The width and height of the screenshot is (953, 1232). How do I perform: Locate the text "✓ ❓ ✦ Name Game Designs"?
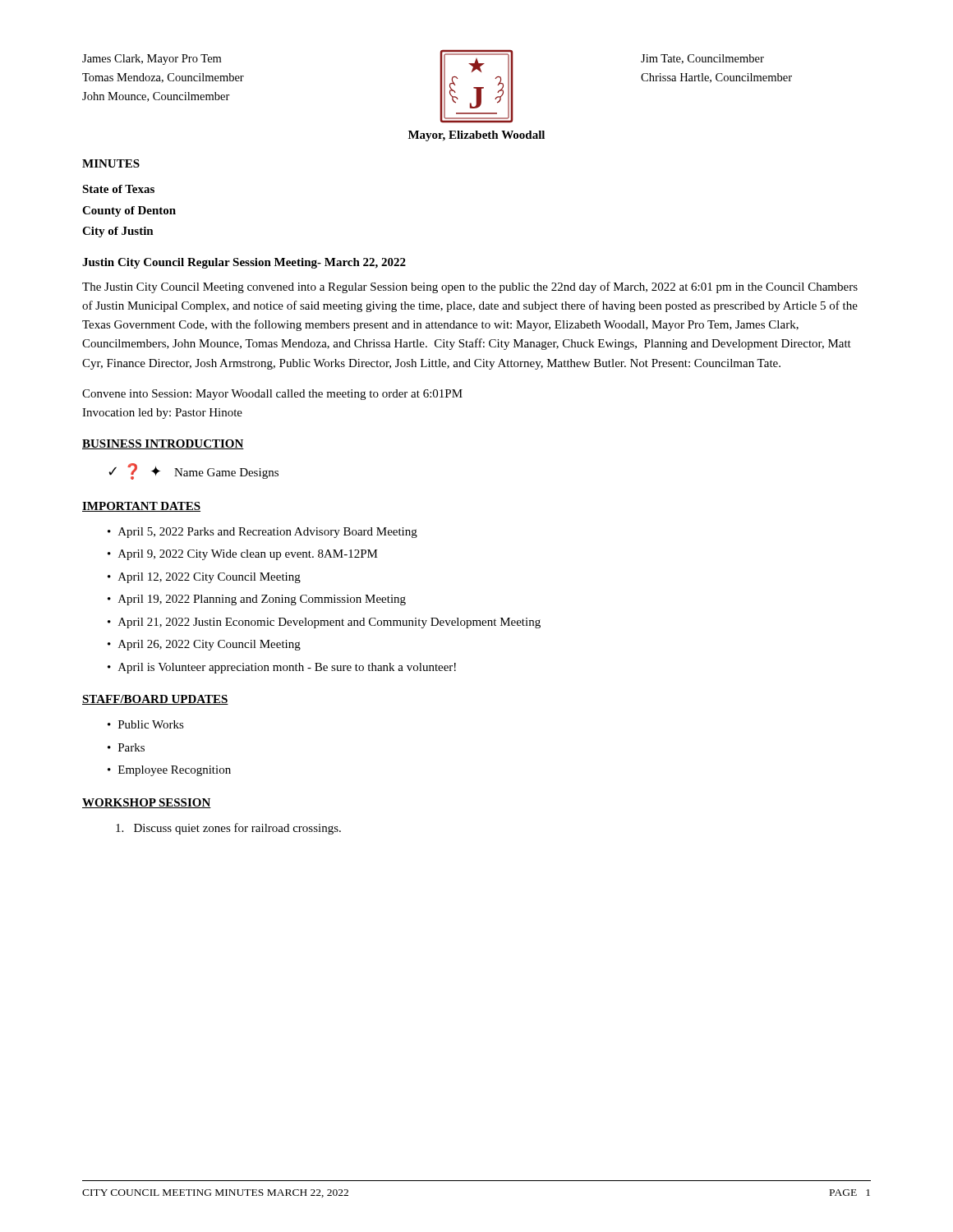click(x=193, y=472)
